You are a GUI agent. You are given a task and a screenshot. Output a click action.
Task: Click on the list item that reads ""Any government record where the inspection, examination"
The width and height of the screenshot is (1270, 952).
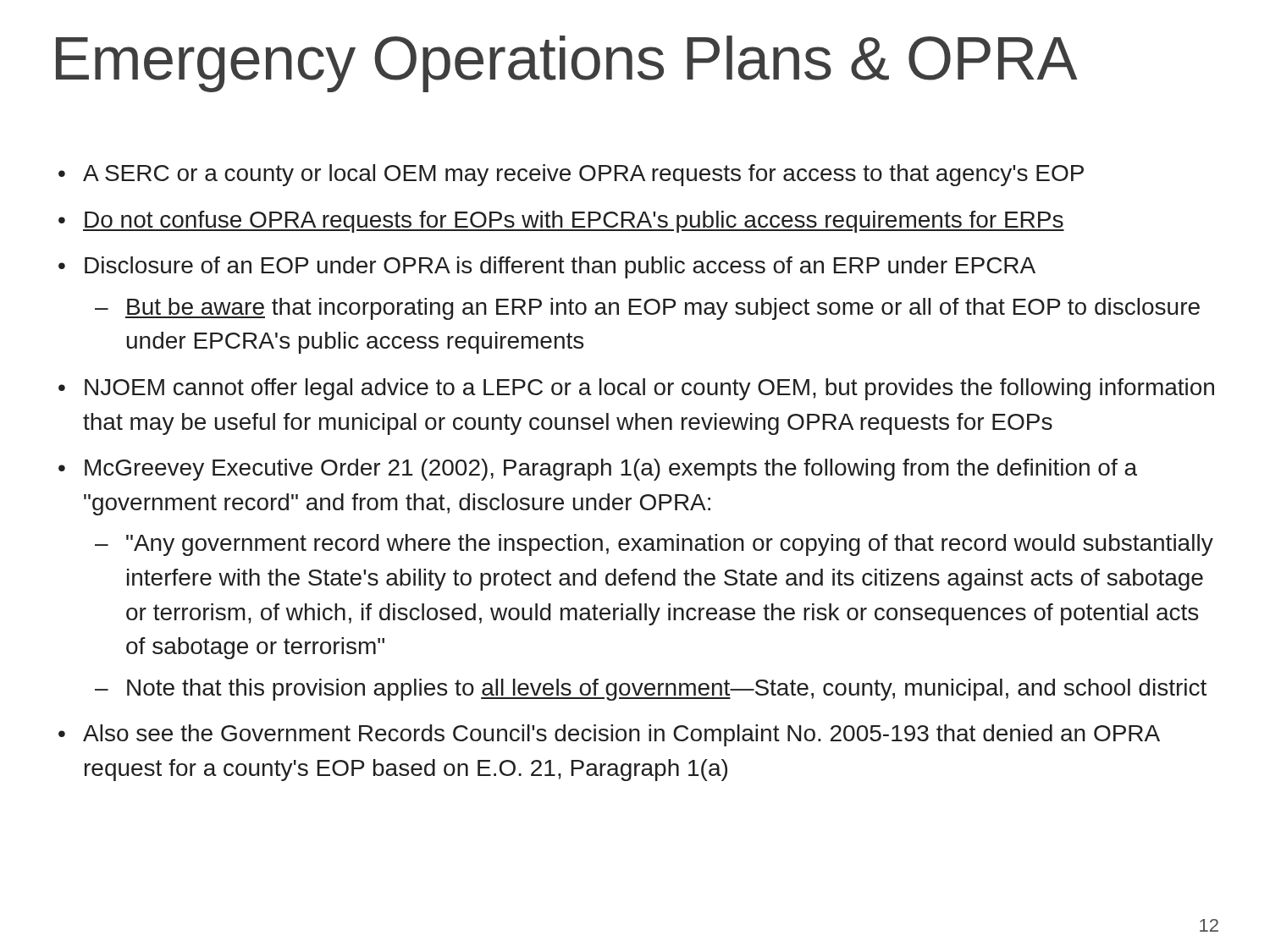pos(669,595)
